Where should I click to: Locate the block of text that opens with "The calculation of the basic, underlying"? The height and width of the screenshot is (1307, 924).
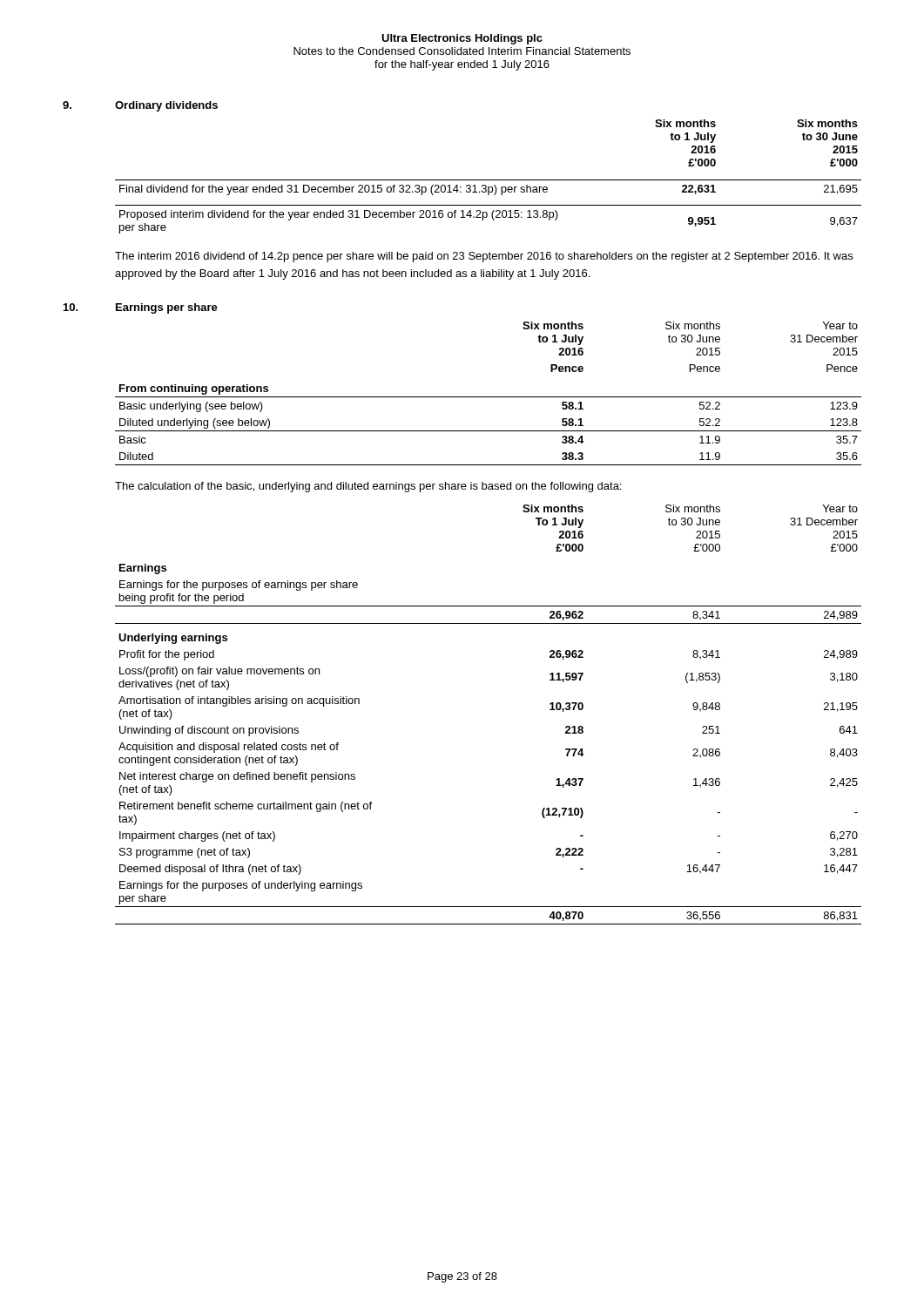click(369, 486)
